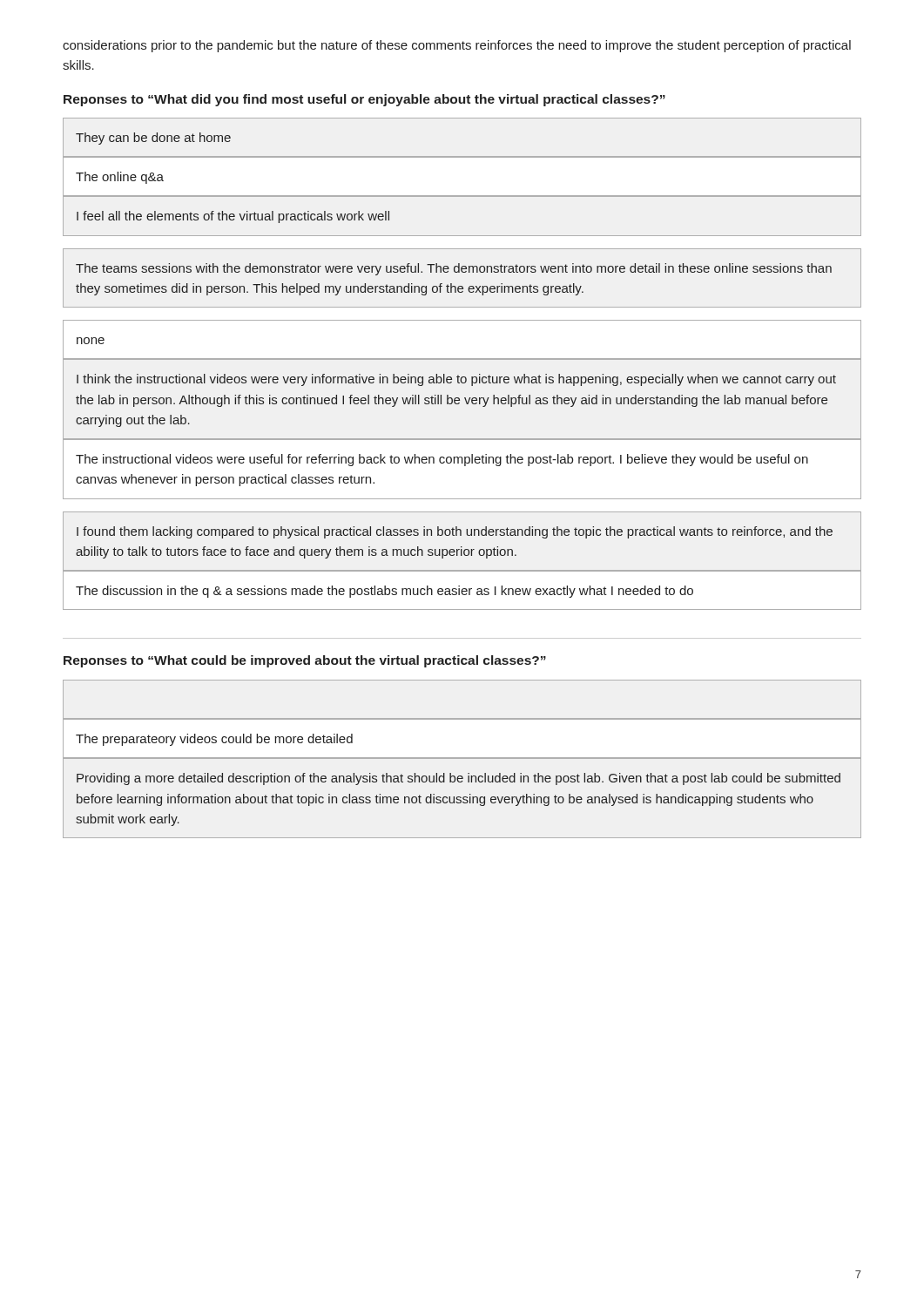Locate the list item that says "I think the"

pos(456,399)
